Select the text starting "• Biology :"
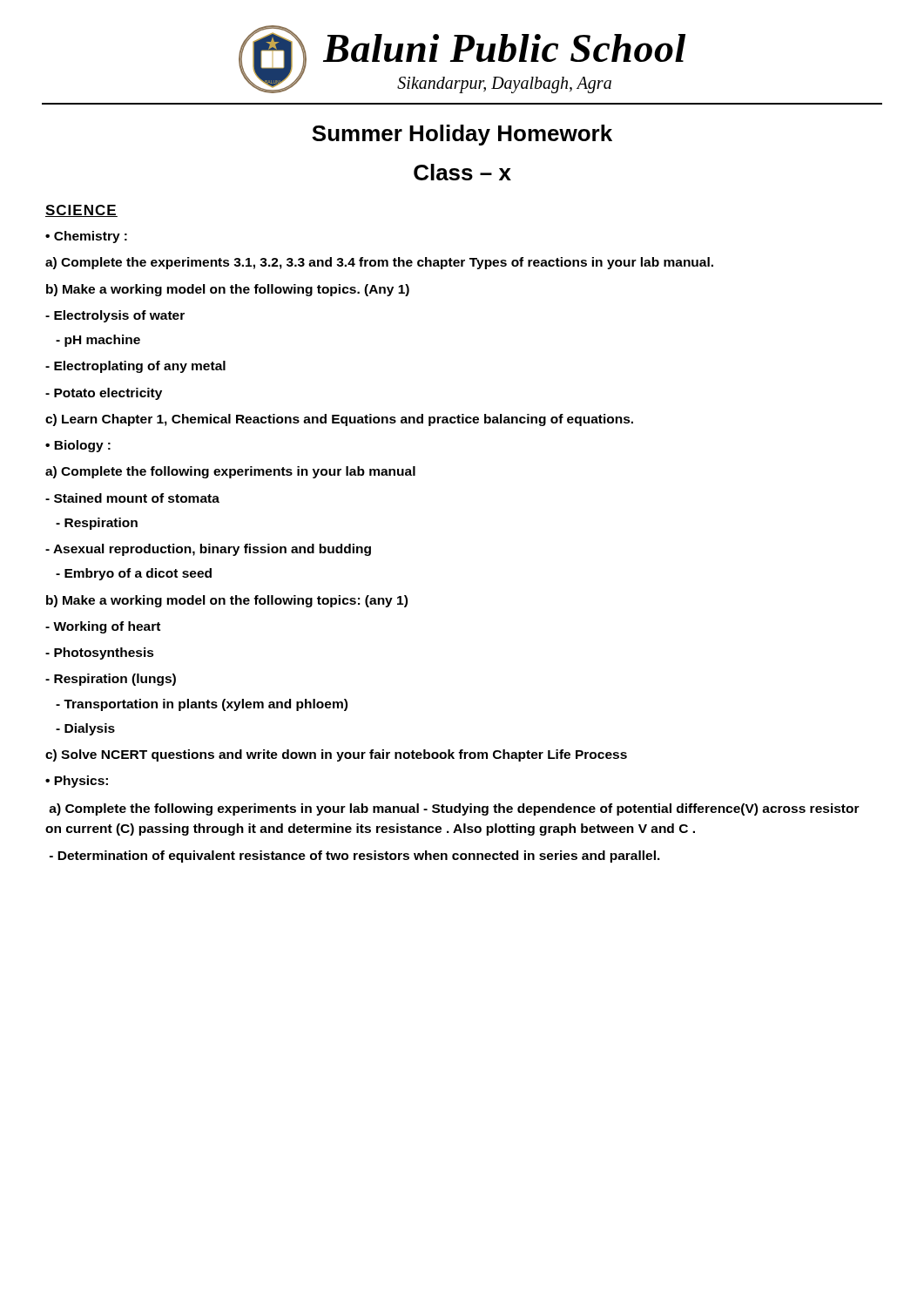 pyautogui.click(x=78, y=445)
